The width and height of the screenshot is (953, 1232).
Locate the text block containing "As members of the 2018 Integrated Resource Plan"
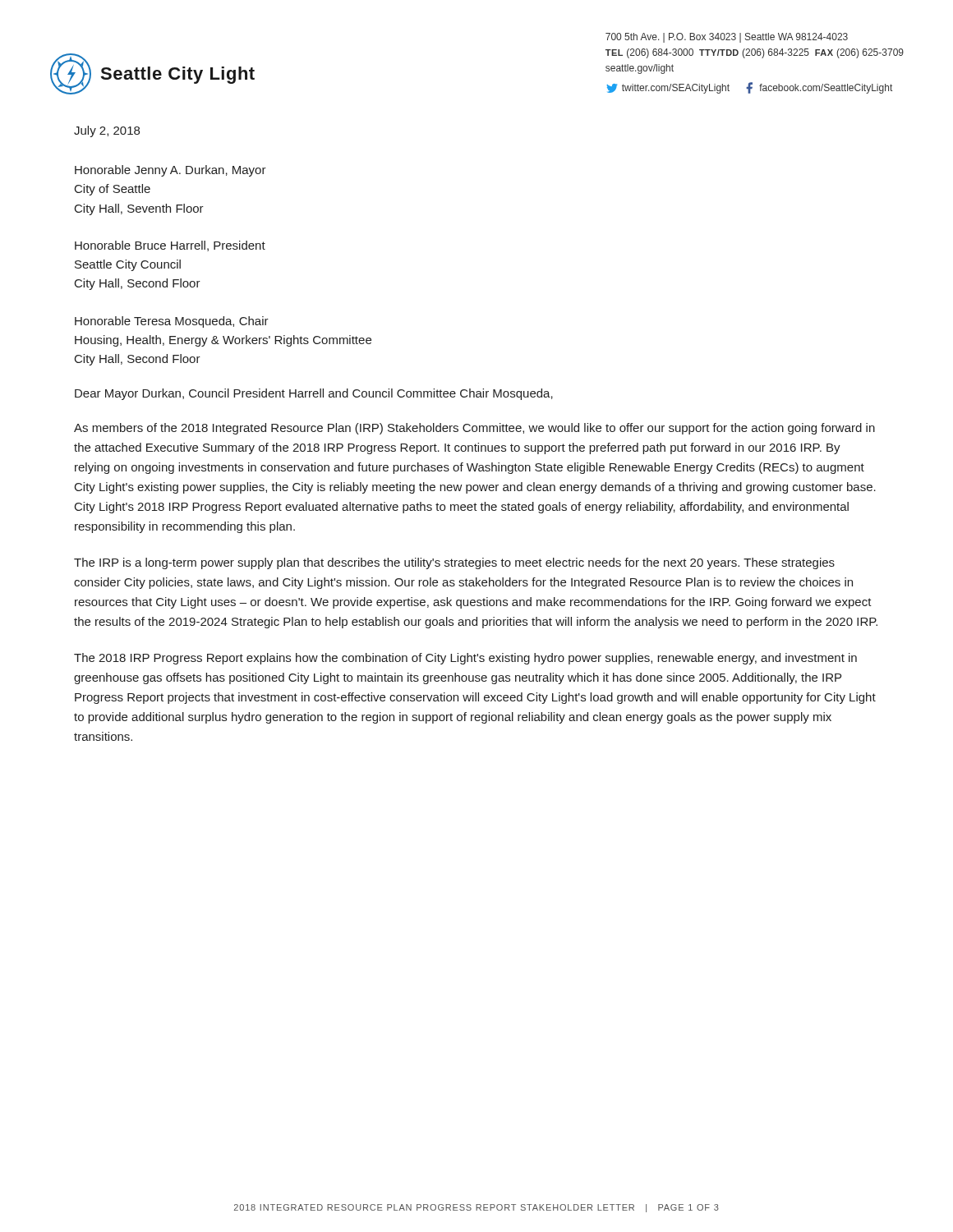(x=475, y=477)
